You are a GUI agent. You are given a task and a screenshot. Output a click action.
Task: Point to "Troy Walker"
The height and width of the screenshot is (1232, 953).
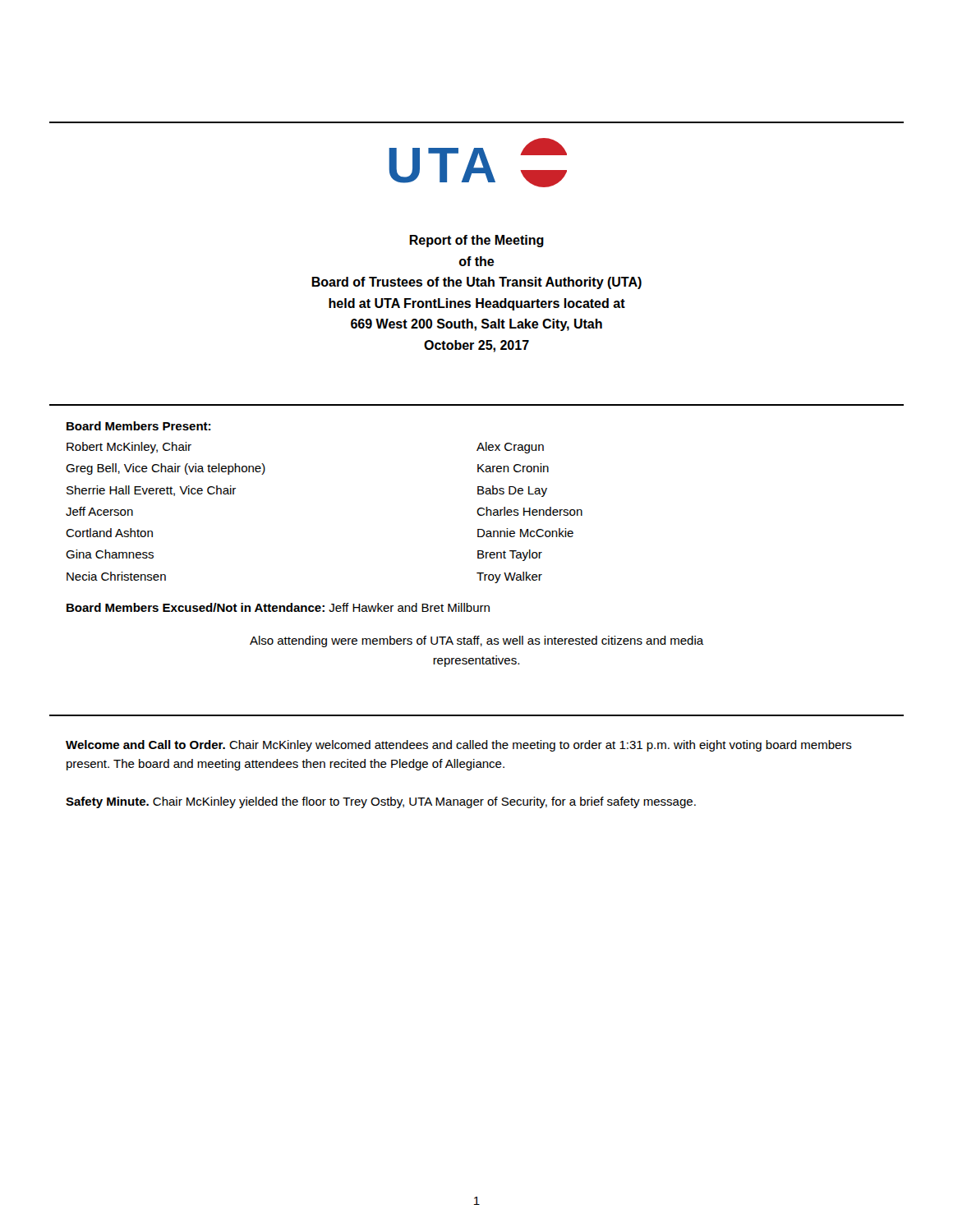[509, 576]
